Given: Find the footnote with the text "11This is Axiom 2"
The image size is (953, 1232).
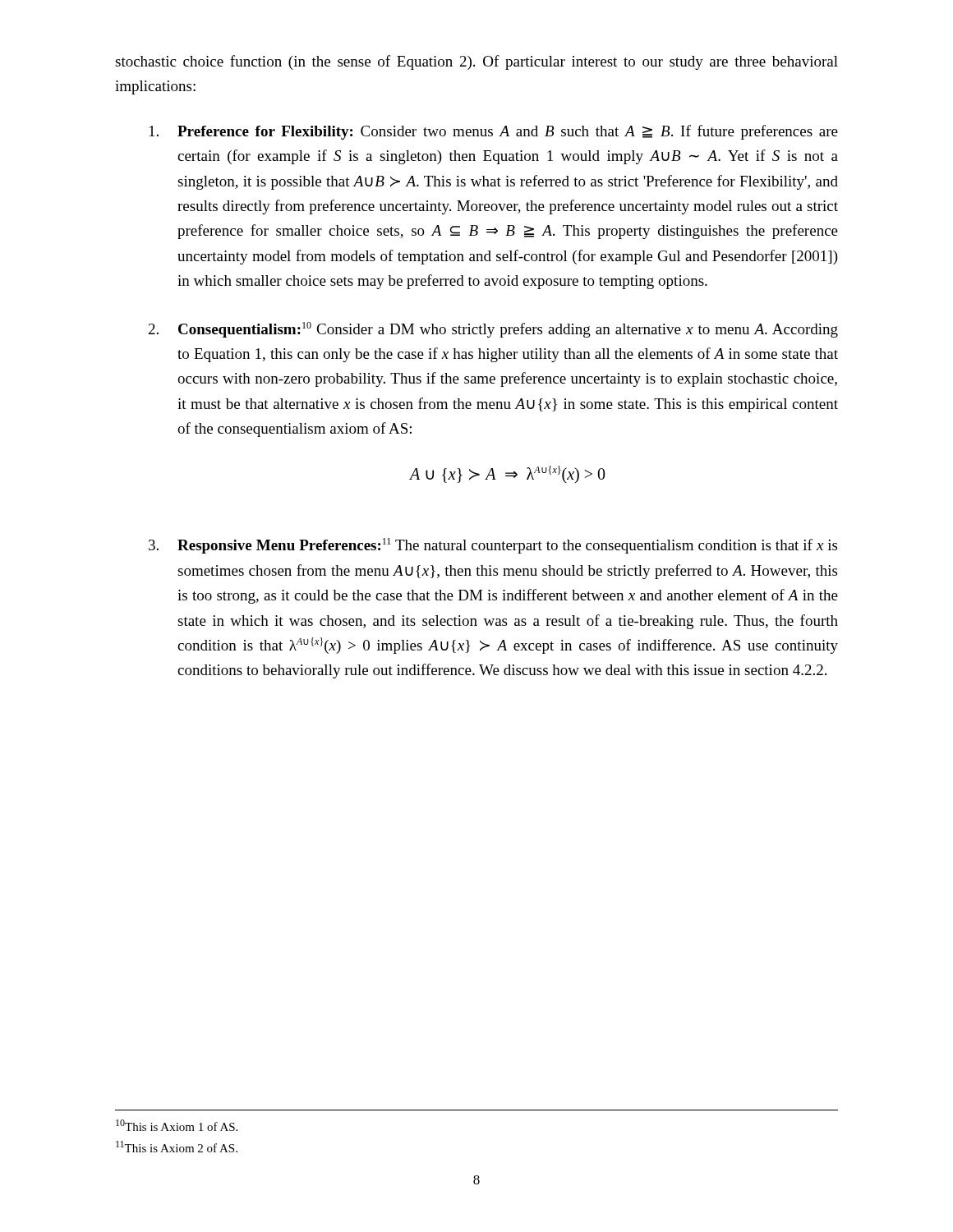Looking at the screenshot, I should (177, 1147).
